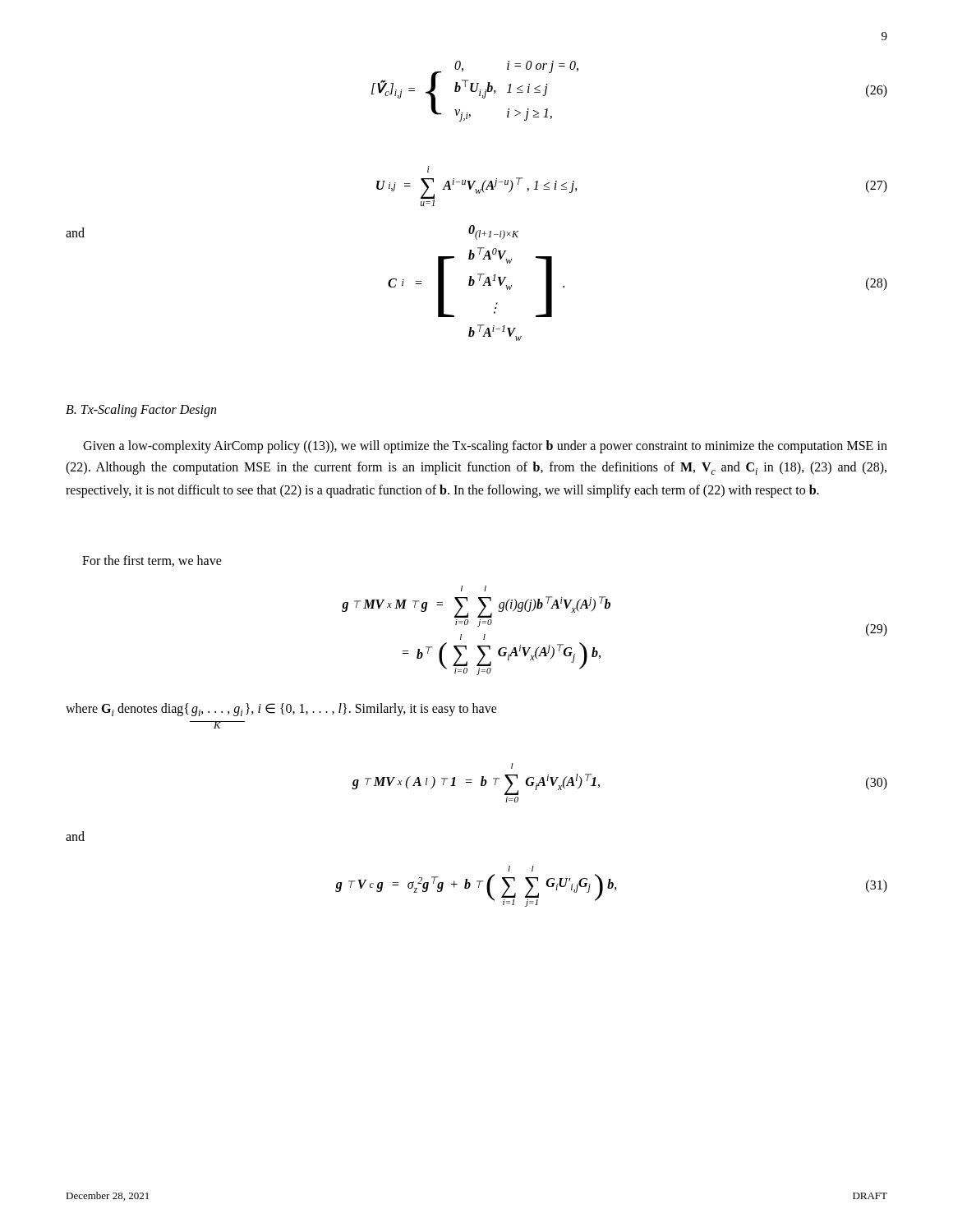Image resolution: width=953 pixels, height=1232 pixels.
Task: Navigate to the region starting "g⊤MVxM⊤g = l ∑ i=0"
Action: pos(476,629)
